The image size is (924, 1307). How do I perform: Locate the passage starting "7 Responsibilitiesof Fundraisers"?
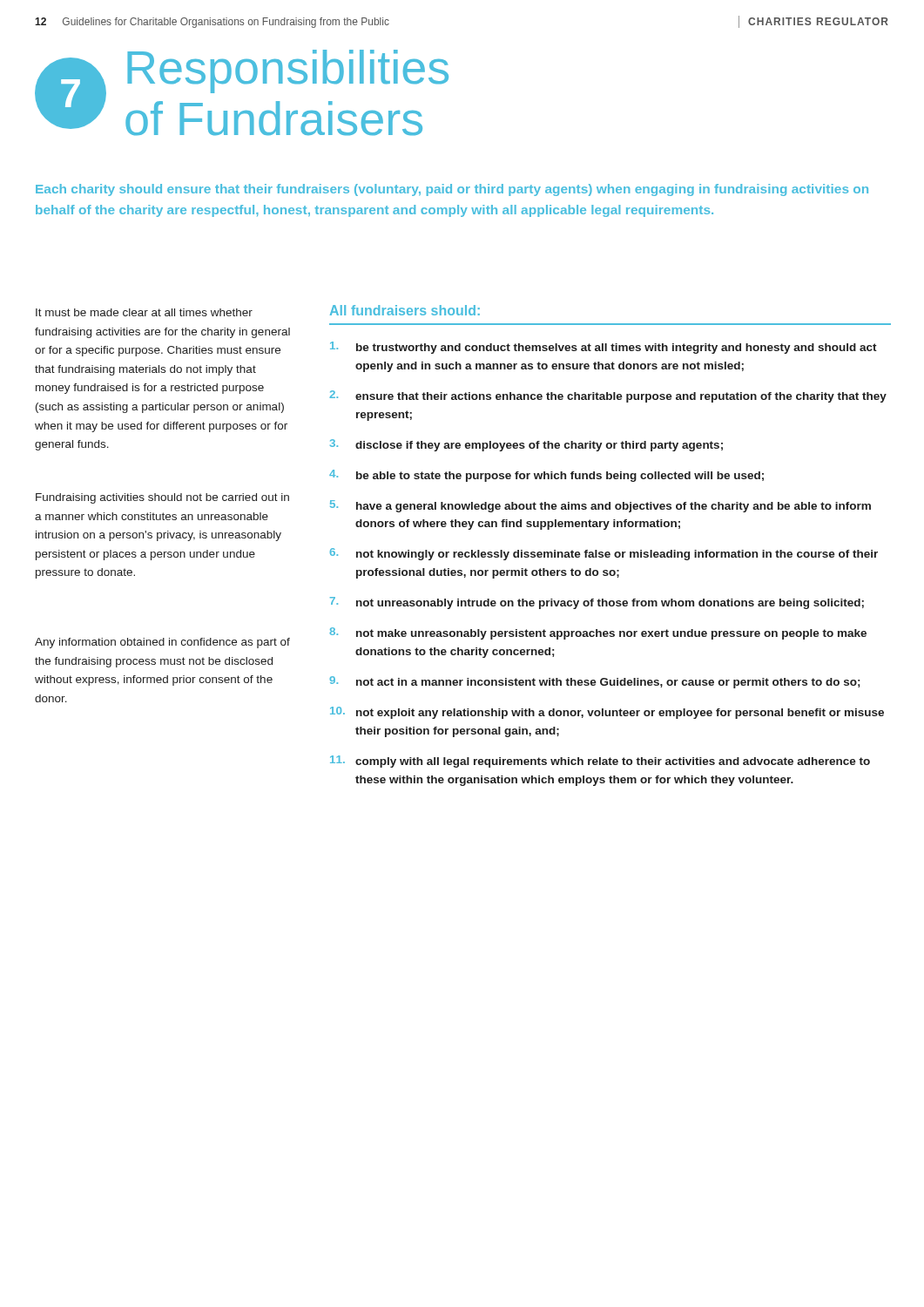(462, 94)
